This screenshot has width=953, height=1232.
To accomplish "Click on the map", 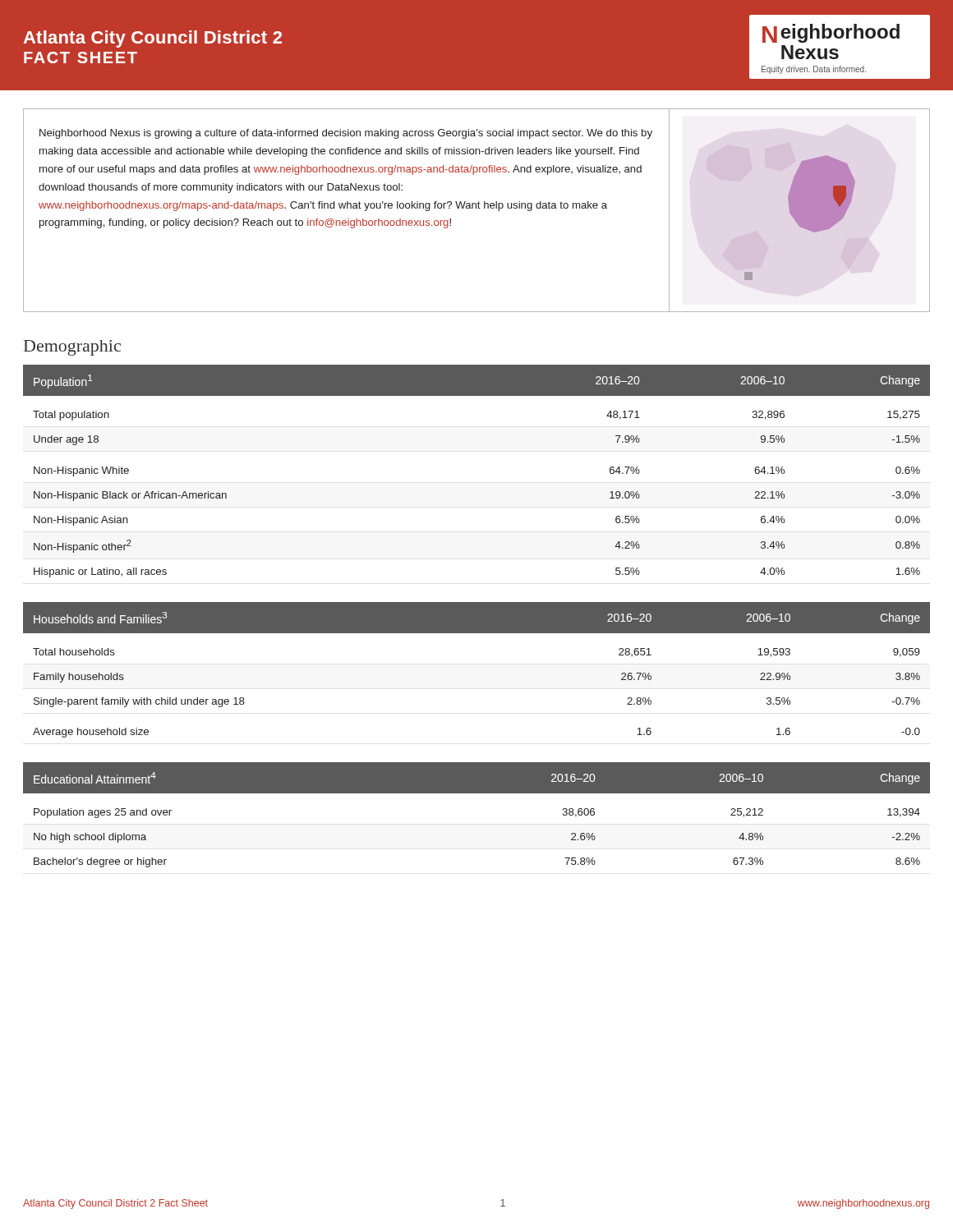I will [x=799, y=211].
